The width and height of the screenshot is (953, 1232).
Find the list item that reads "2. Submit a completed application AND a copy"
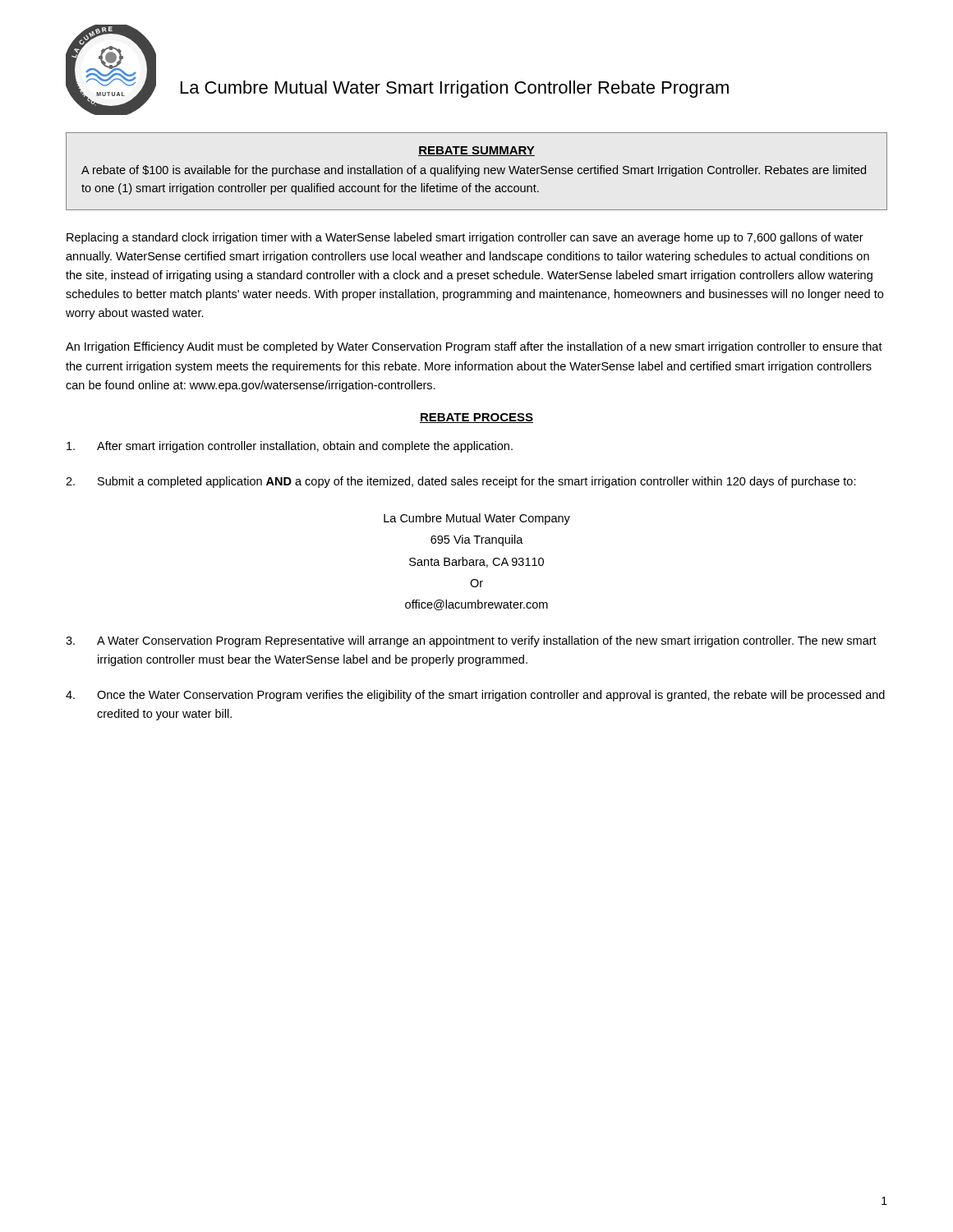coord(476,482)
